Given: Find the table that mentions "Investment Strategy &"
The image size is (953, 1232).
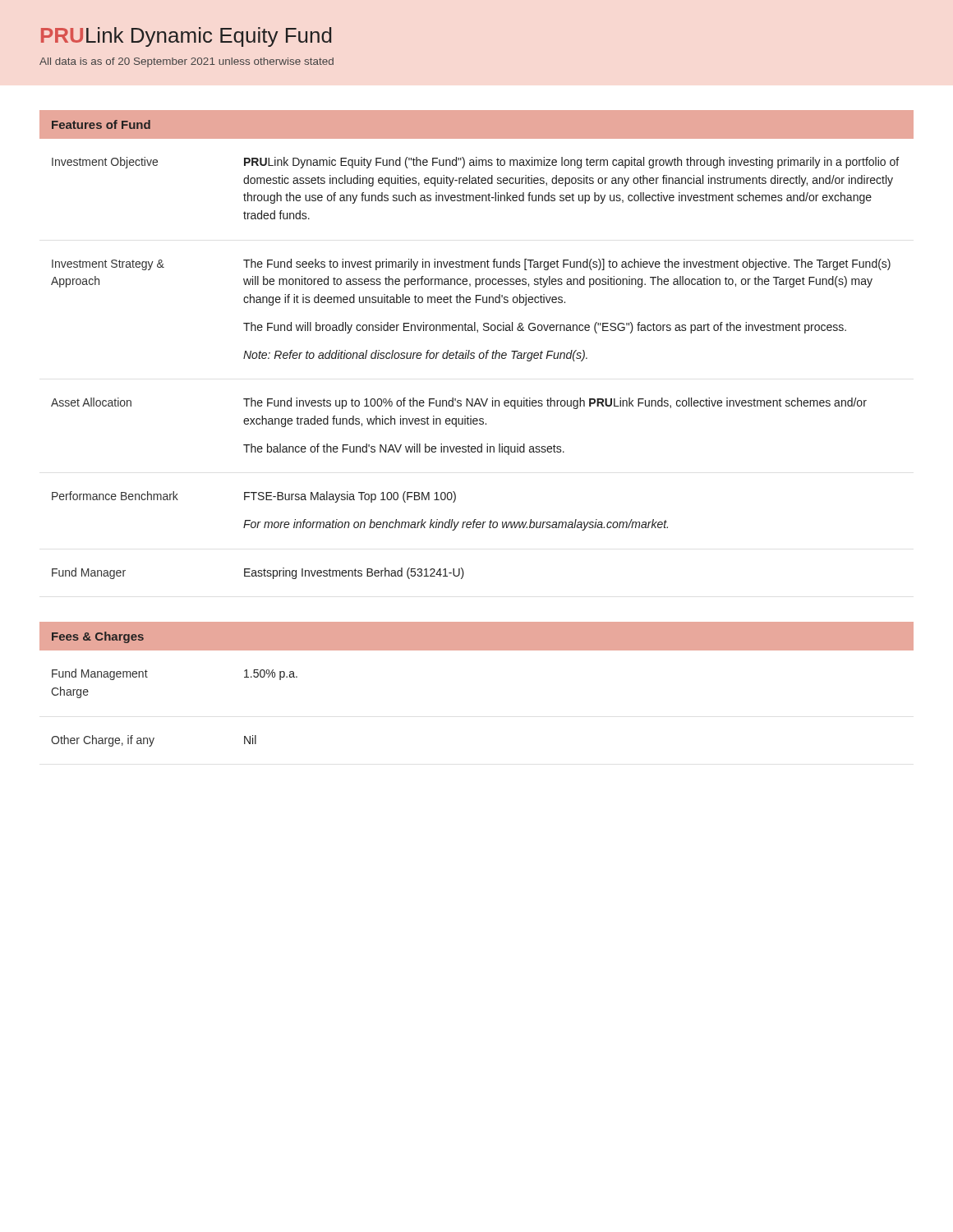Looking at the screenshot, I should 476,368.
